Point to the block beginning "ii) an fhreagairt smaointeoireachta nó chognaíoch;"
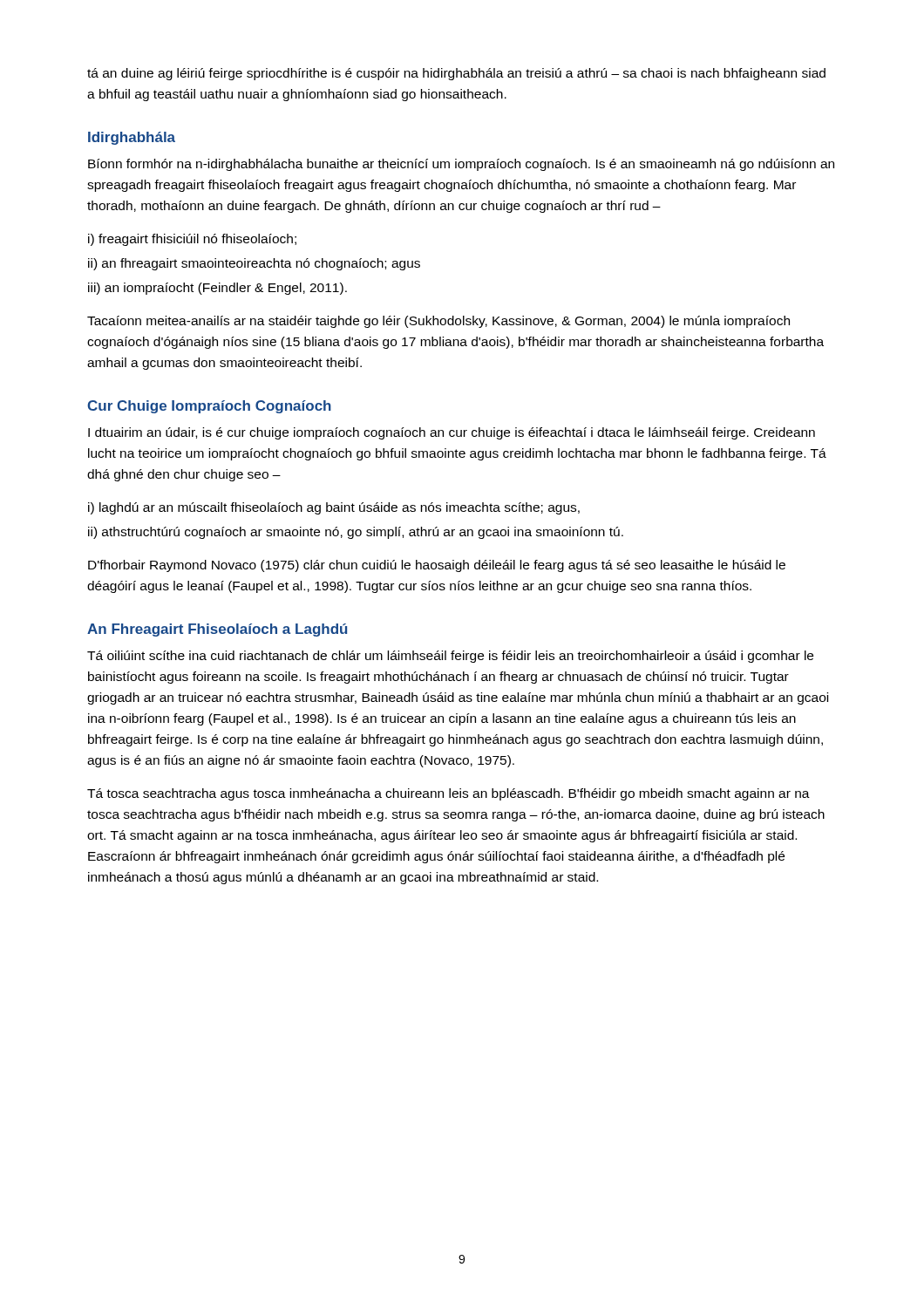 pos(254,263)
